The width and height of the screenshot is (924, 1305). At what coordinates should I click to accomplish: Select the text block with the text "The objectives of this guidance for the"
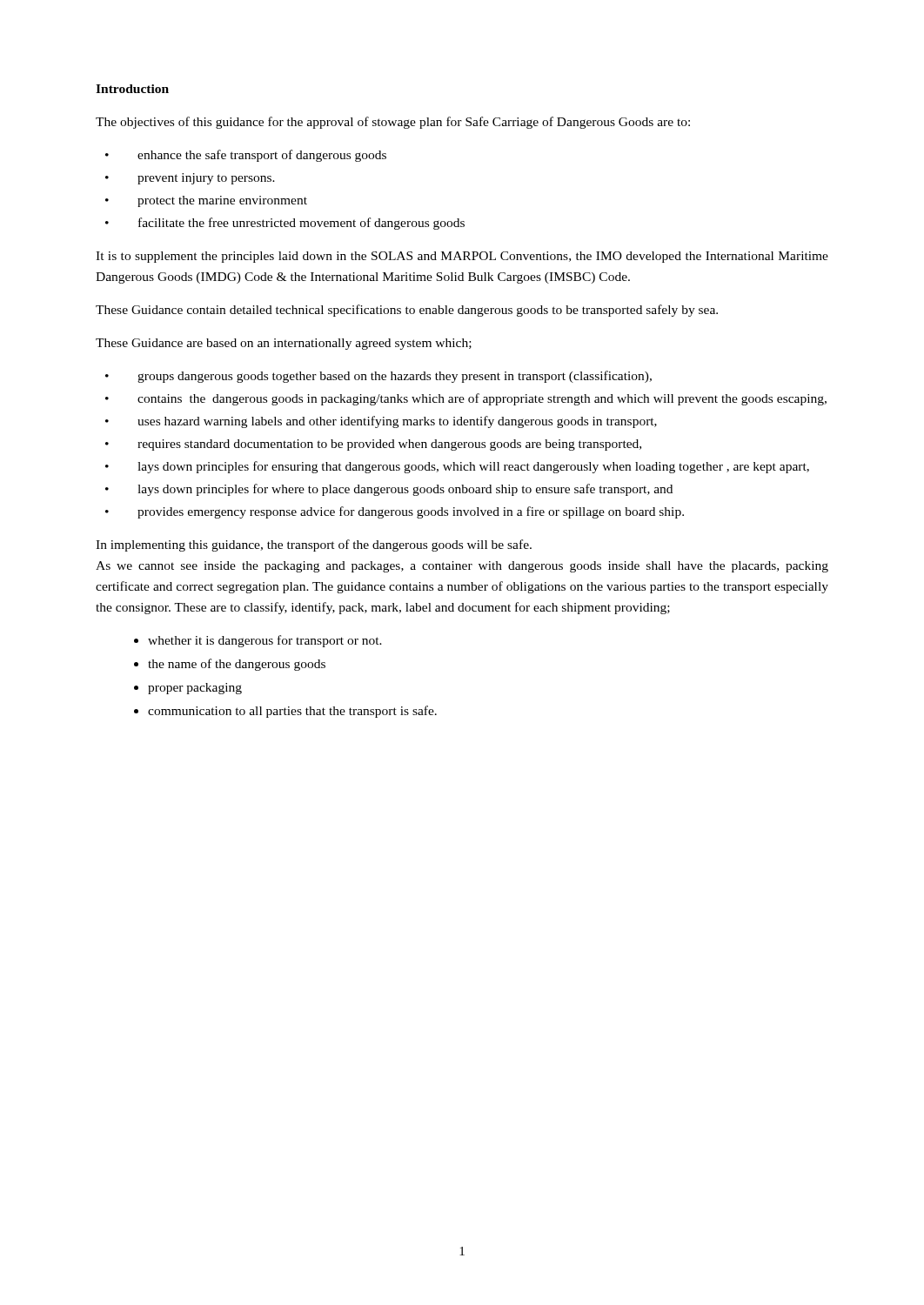(393, 121)
